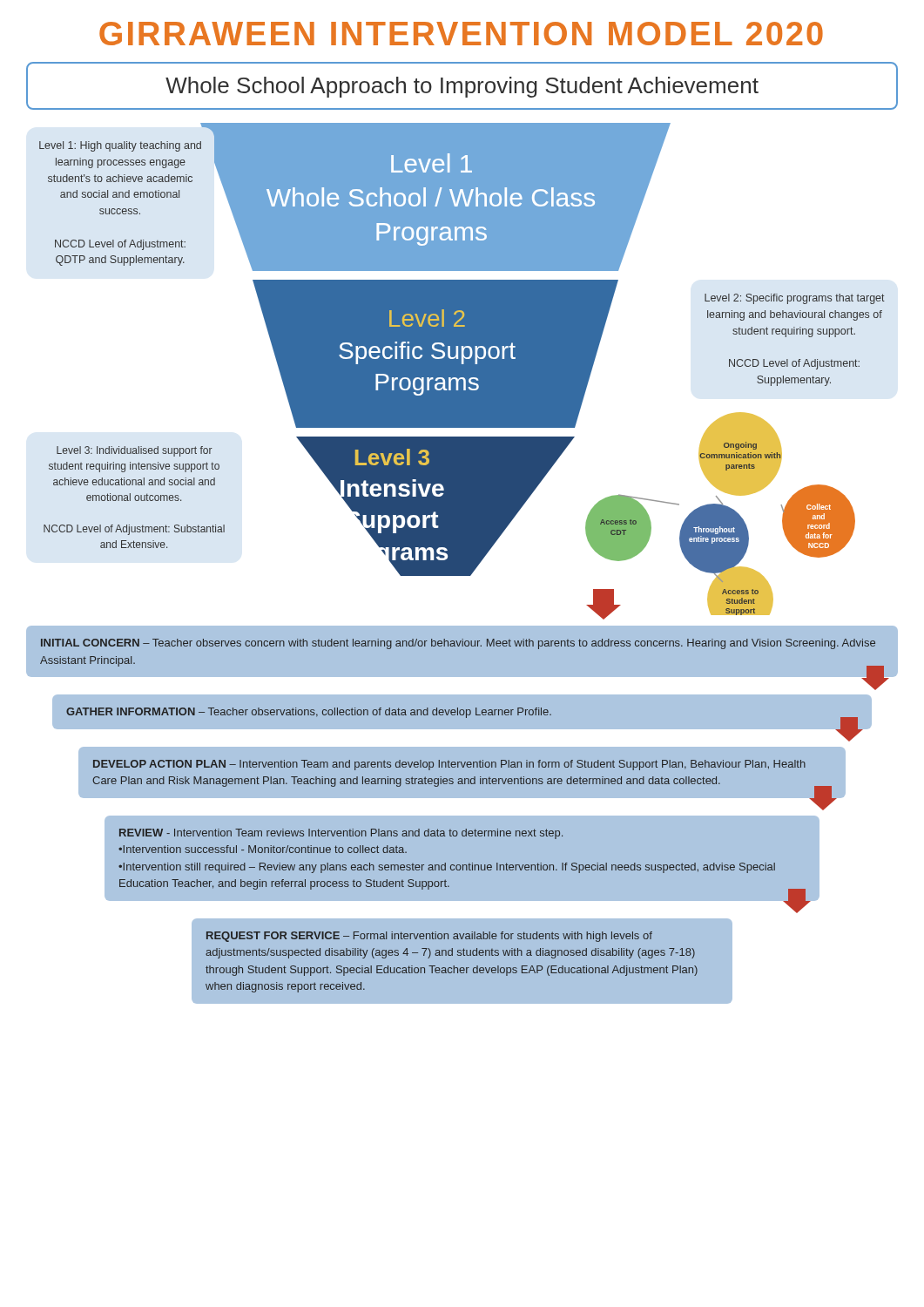
Task: Click on the title that says "GIRRAWEEN INTERVENTION MODEL 2020"
Action: [x=462, y=34]
